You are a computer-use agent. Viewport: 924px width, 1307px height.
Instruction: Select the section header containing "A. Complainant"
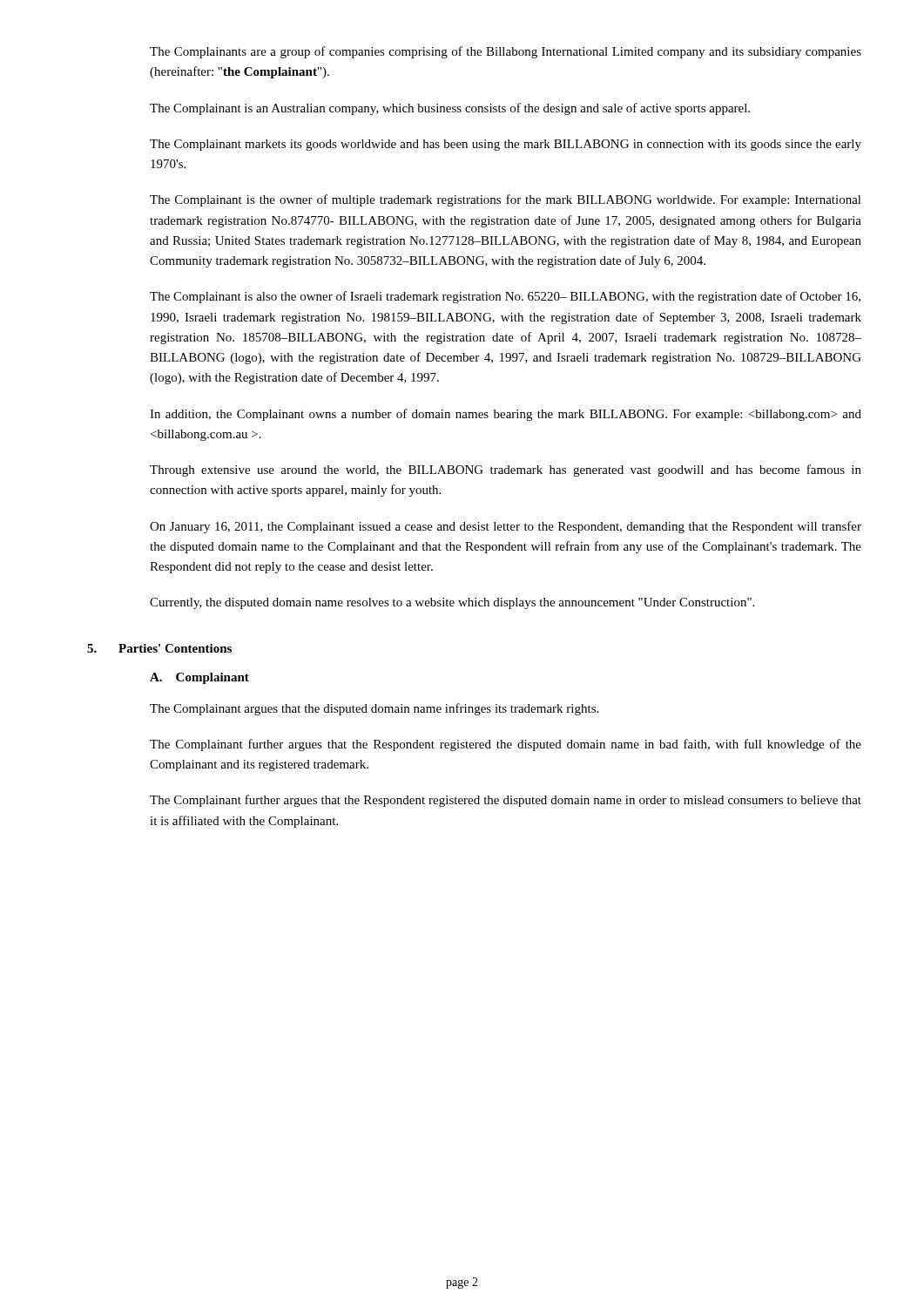tap(199, 677)
